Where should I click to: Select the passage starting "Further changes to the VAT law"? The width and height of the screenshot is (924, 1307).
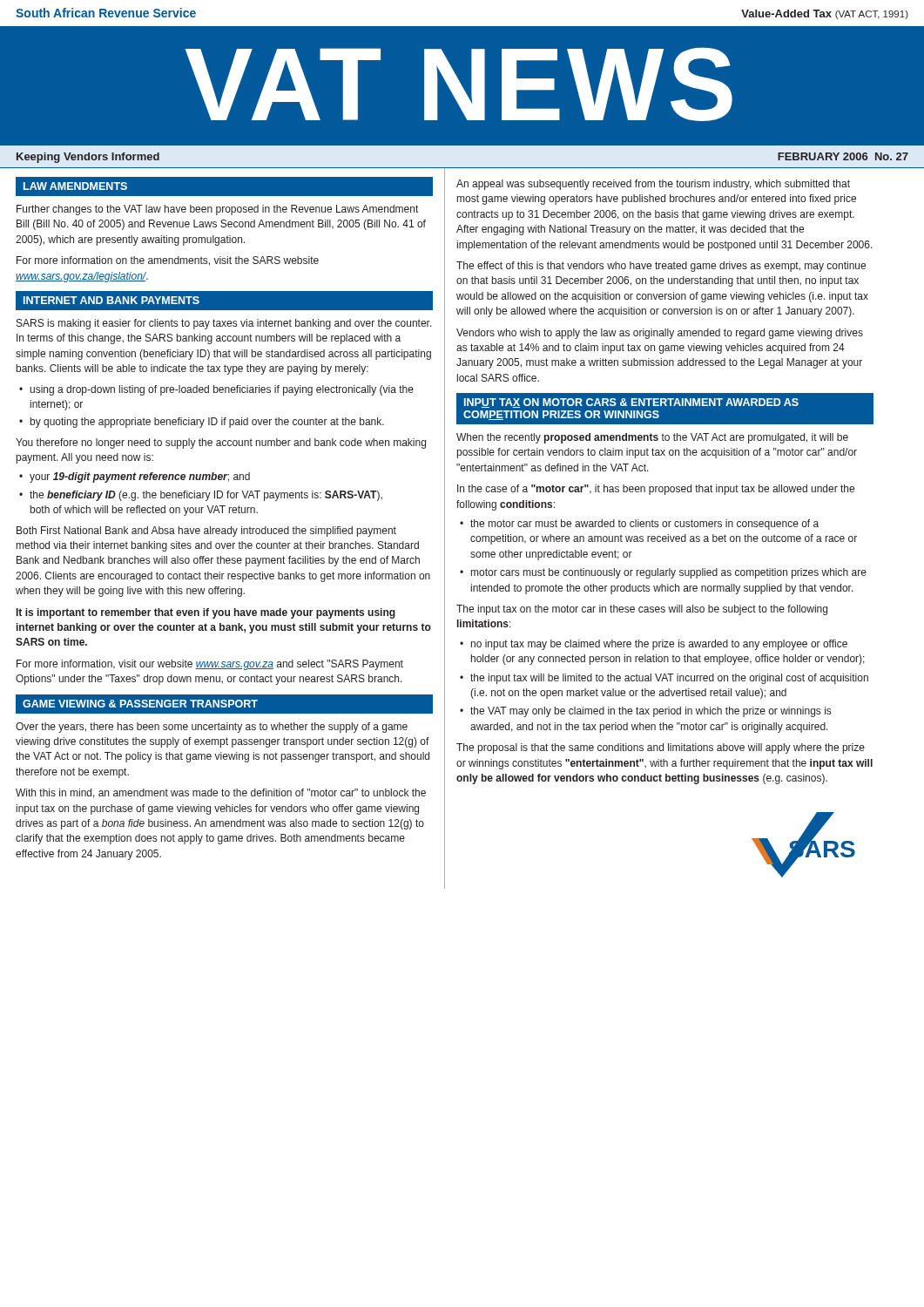coord(221,224)
